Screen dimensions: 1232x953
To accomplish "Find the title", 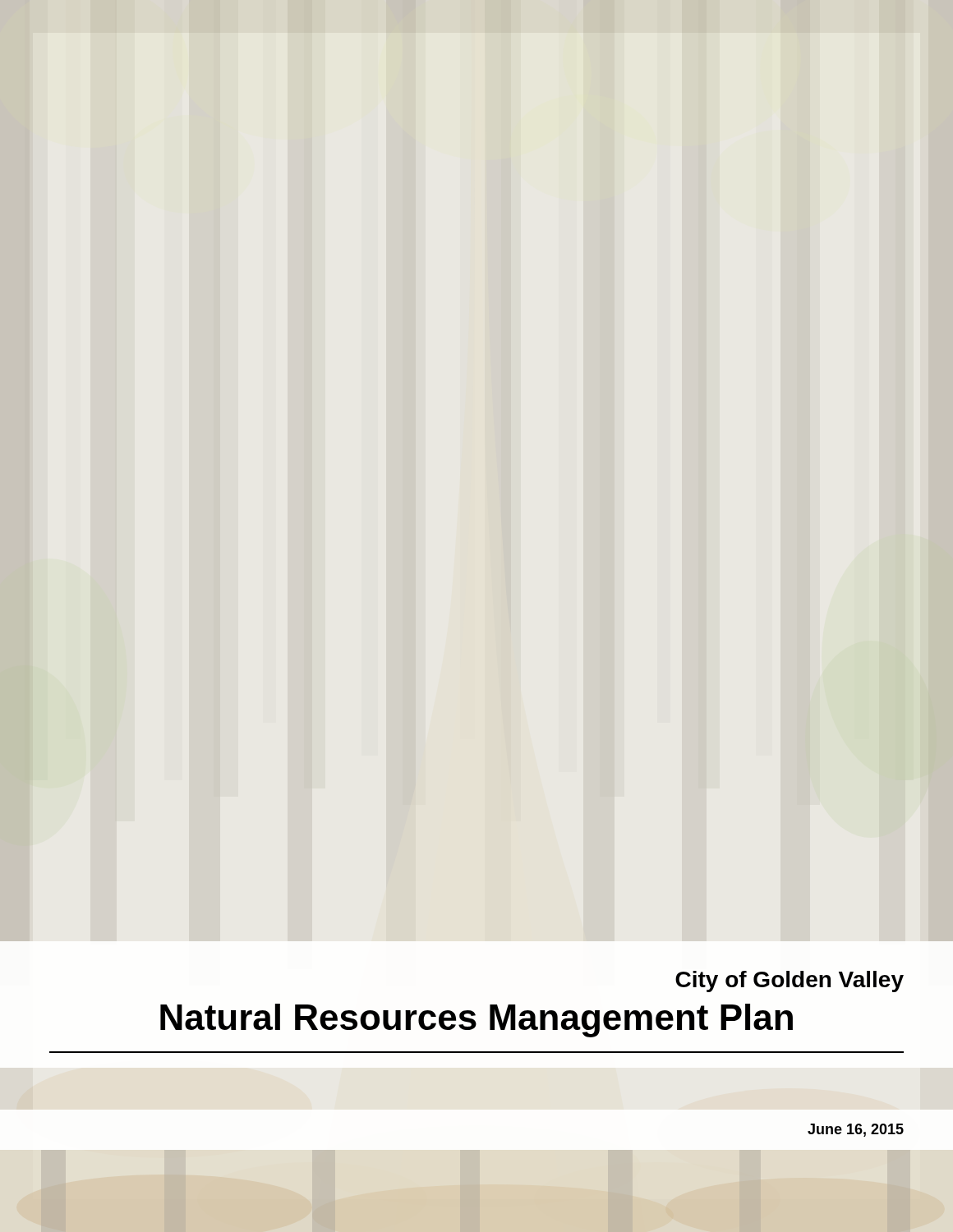I will (476, 1003).
